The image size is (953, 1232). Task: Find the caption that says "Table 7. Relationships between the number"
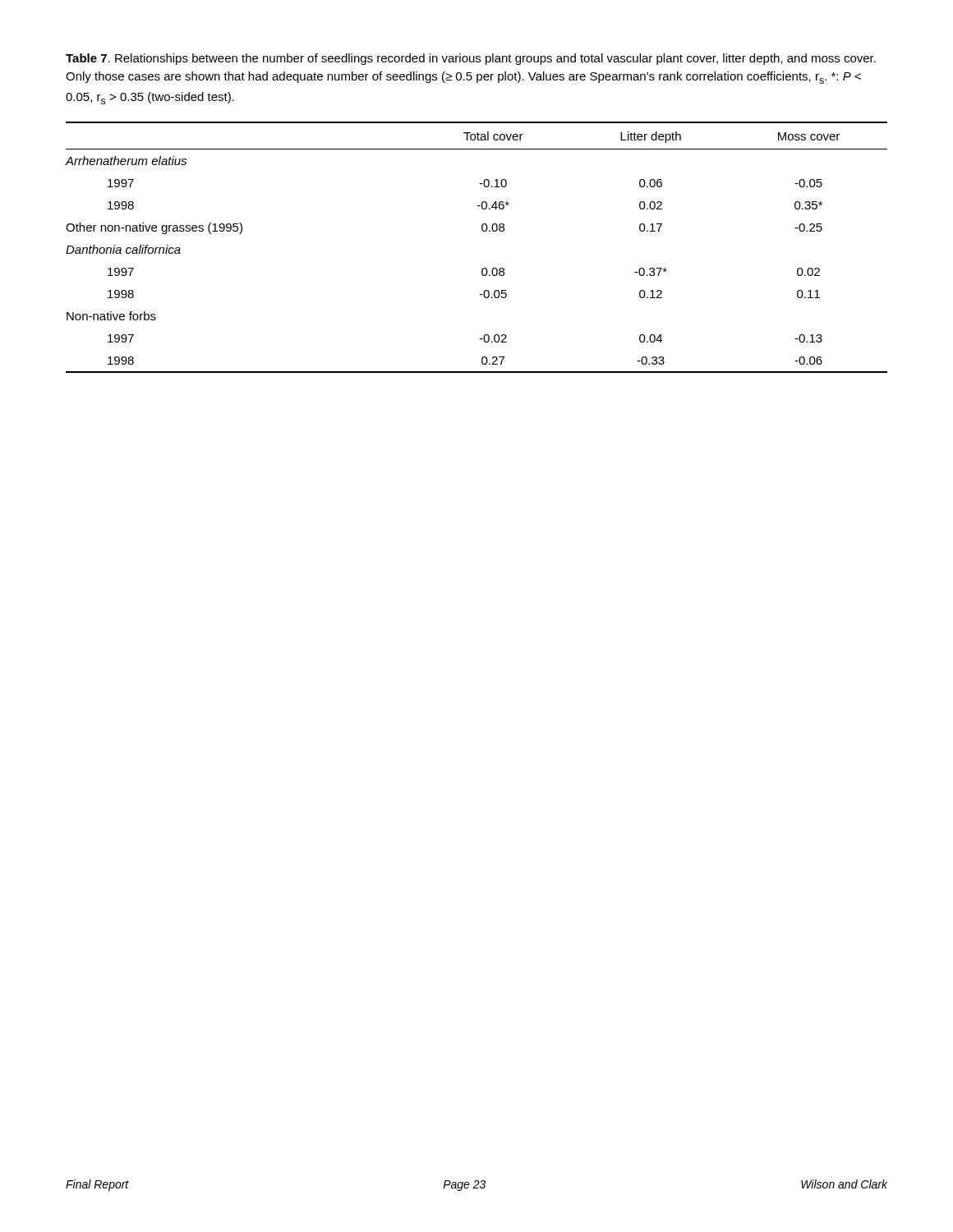471,79
